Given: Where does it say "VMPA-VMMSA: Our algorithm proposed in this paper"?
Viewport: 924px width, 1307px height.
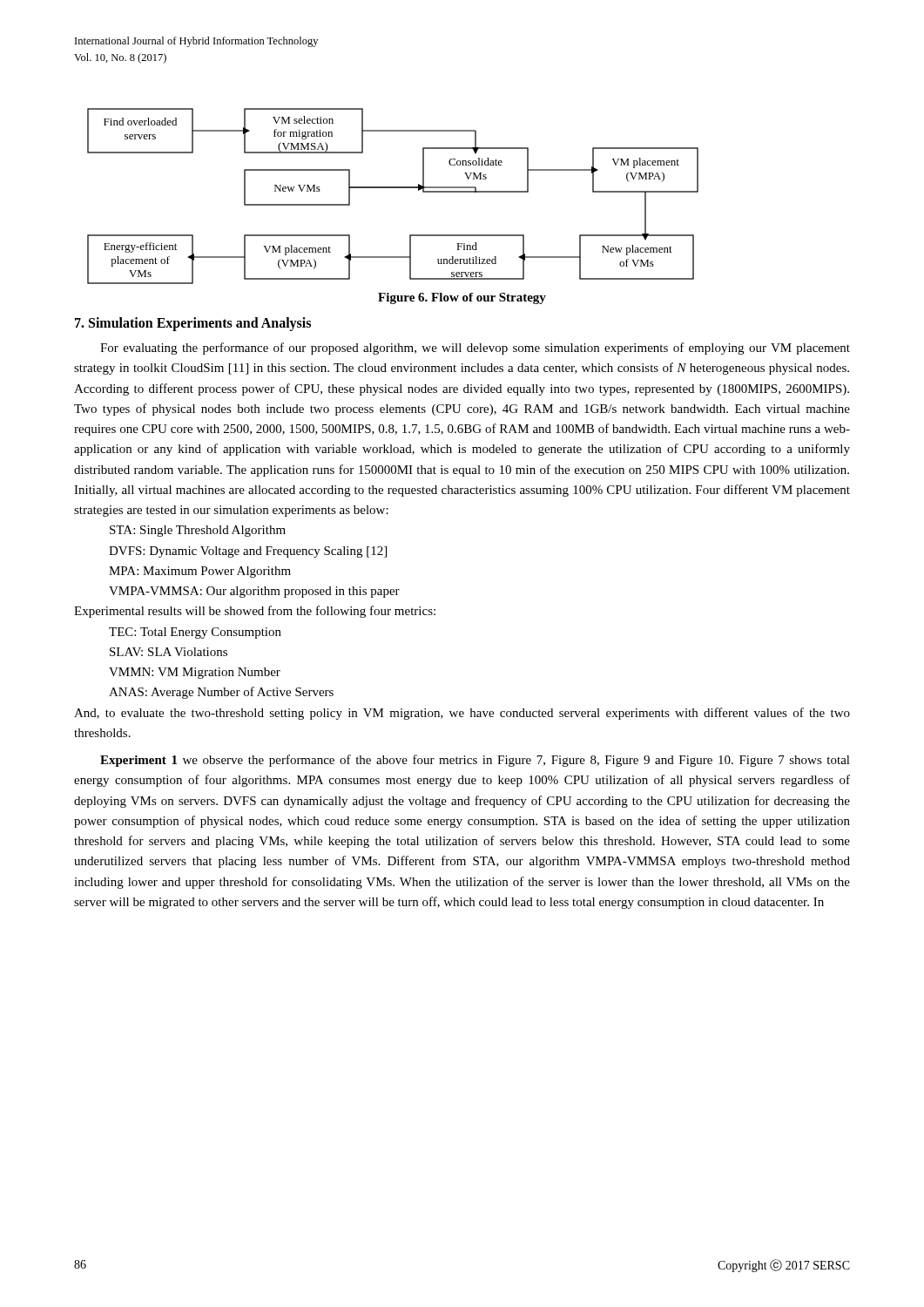Looking at the screenshot, I should tap(254, 591).
